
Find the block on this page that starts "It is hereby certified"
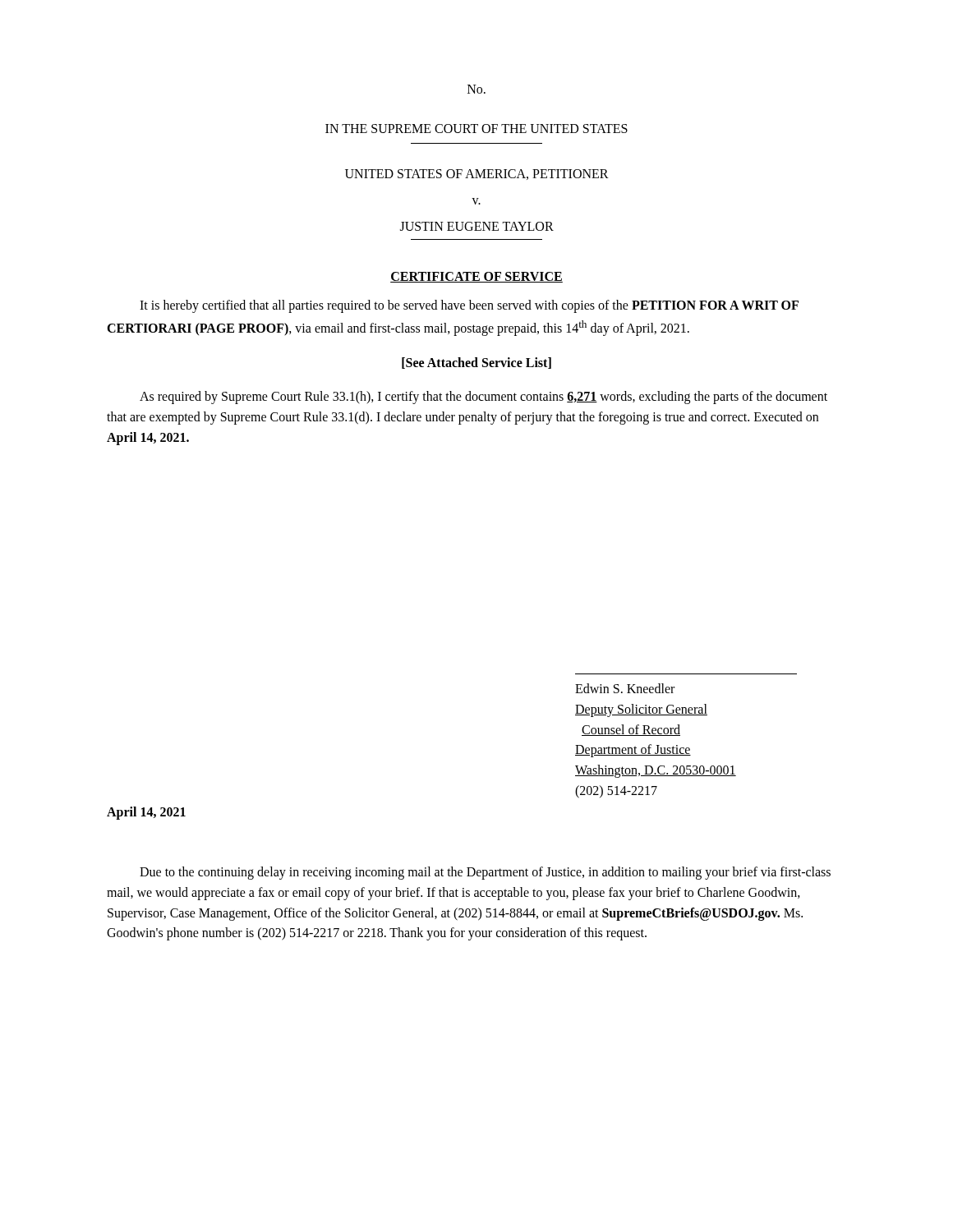[x=453, y=317]
